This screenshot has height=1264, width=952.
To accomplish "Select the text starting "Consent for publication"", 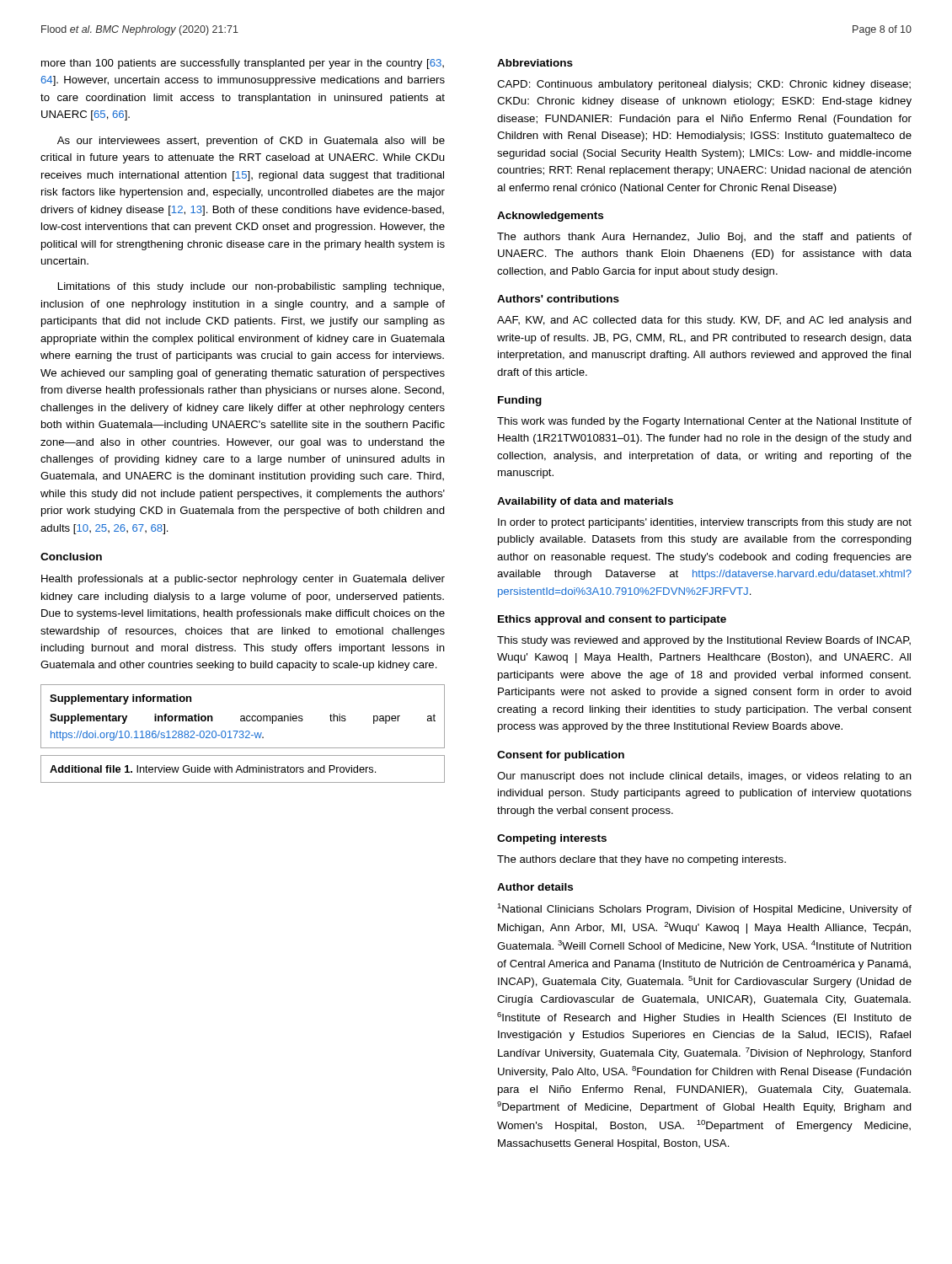I will (561, 754).
